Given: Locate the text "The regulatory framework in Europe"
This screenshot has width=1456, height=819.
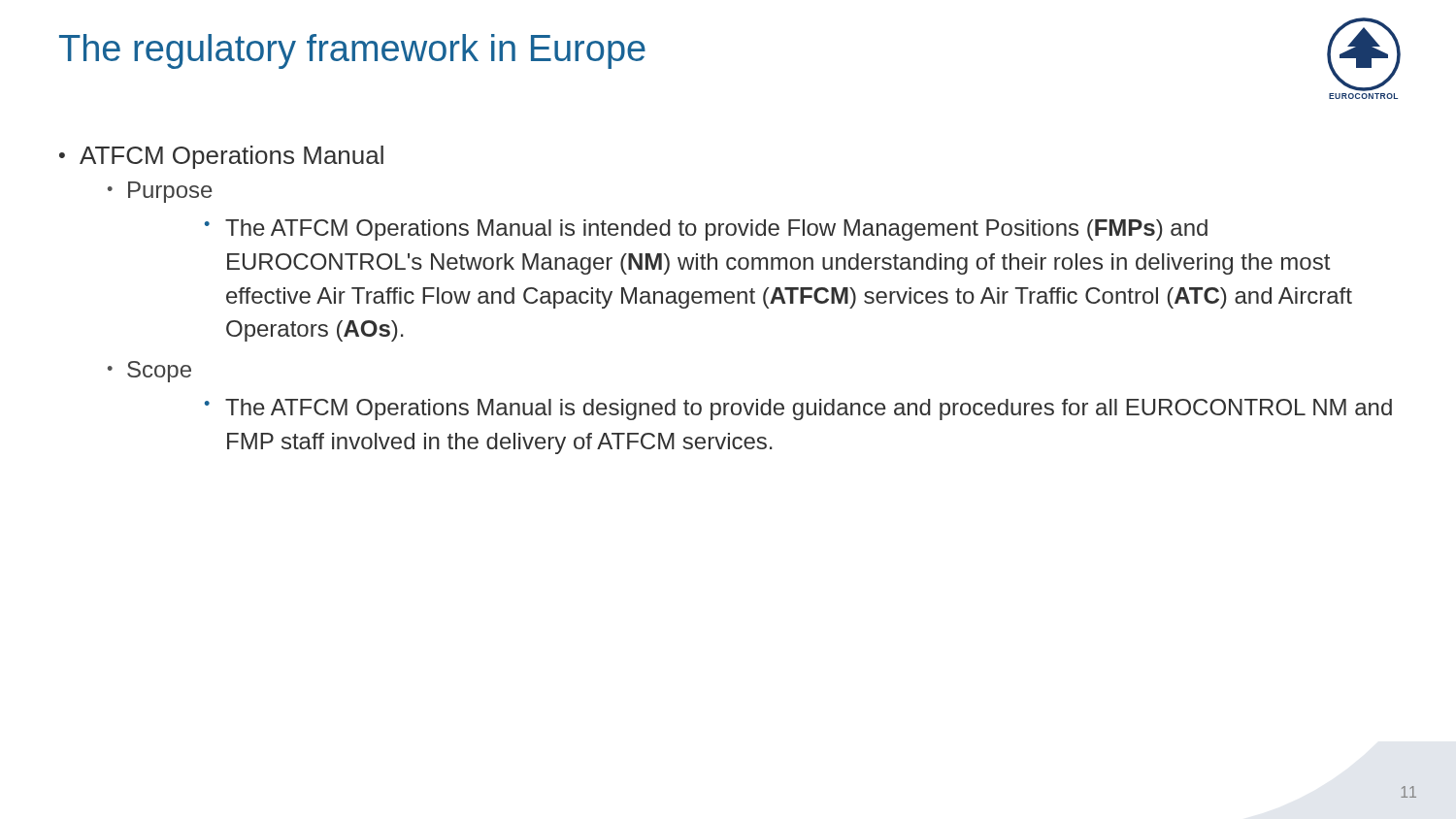Looking at the screenshot, I should (x=352, y=49).
